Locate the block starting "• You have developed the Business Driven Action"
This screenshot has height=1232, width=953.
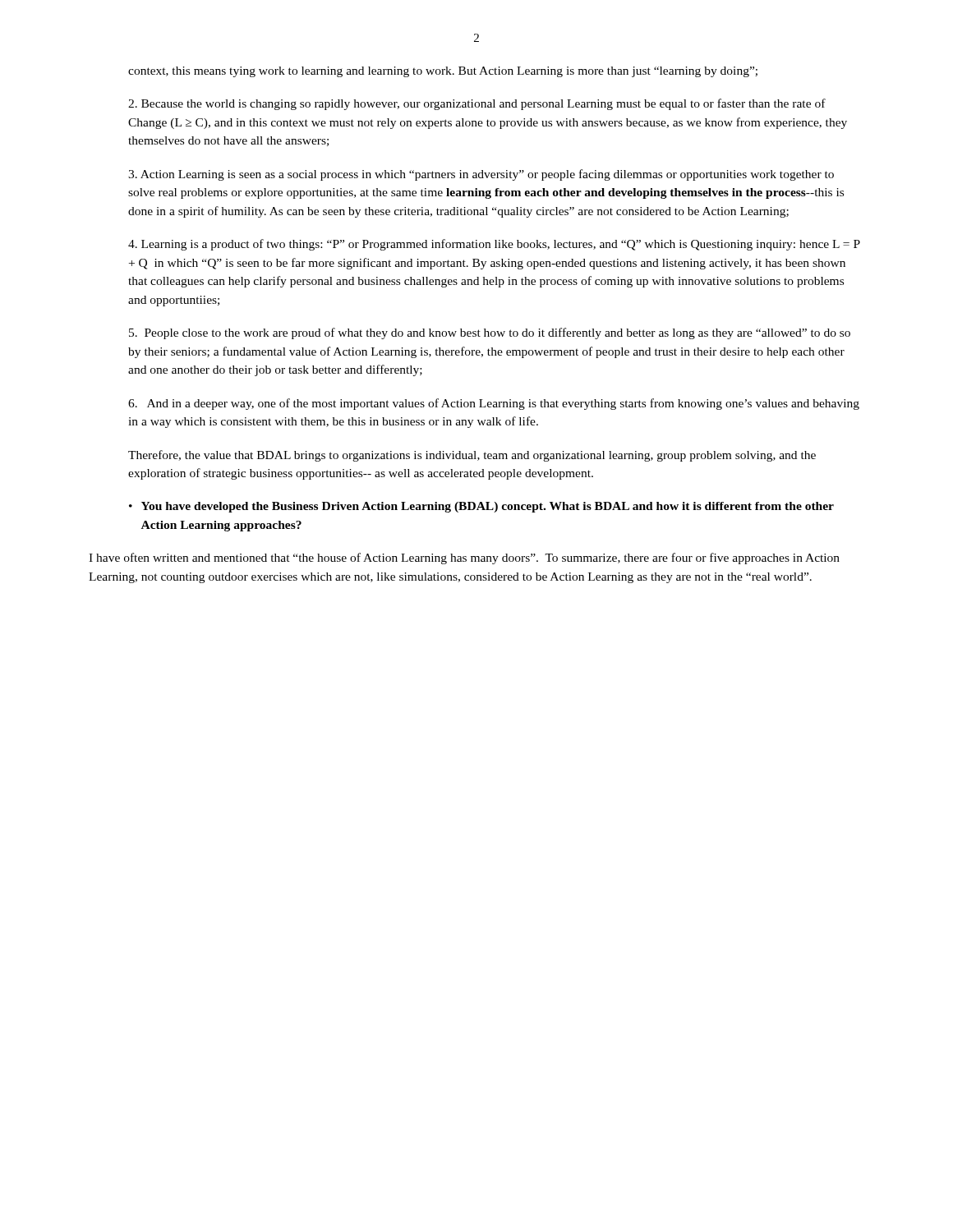point(496,516)
